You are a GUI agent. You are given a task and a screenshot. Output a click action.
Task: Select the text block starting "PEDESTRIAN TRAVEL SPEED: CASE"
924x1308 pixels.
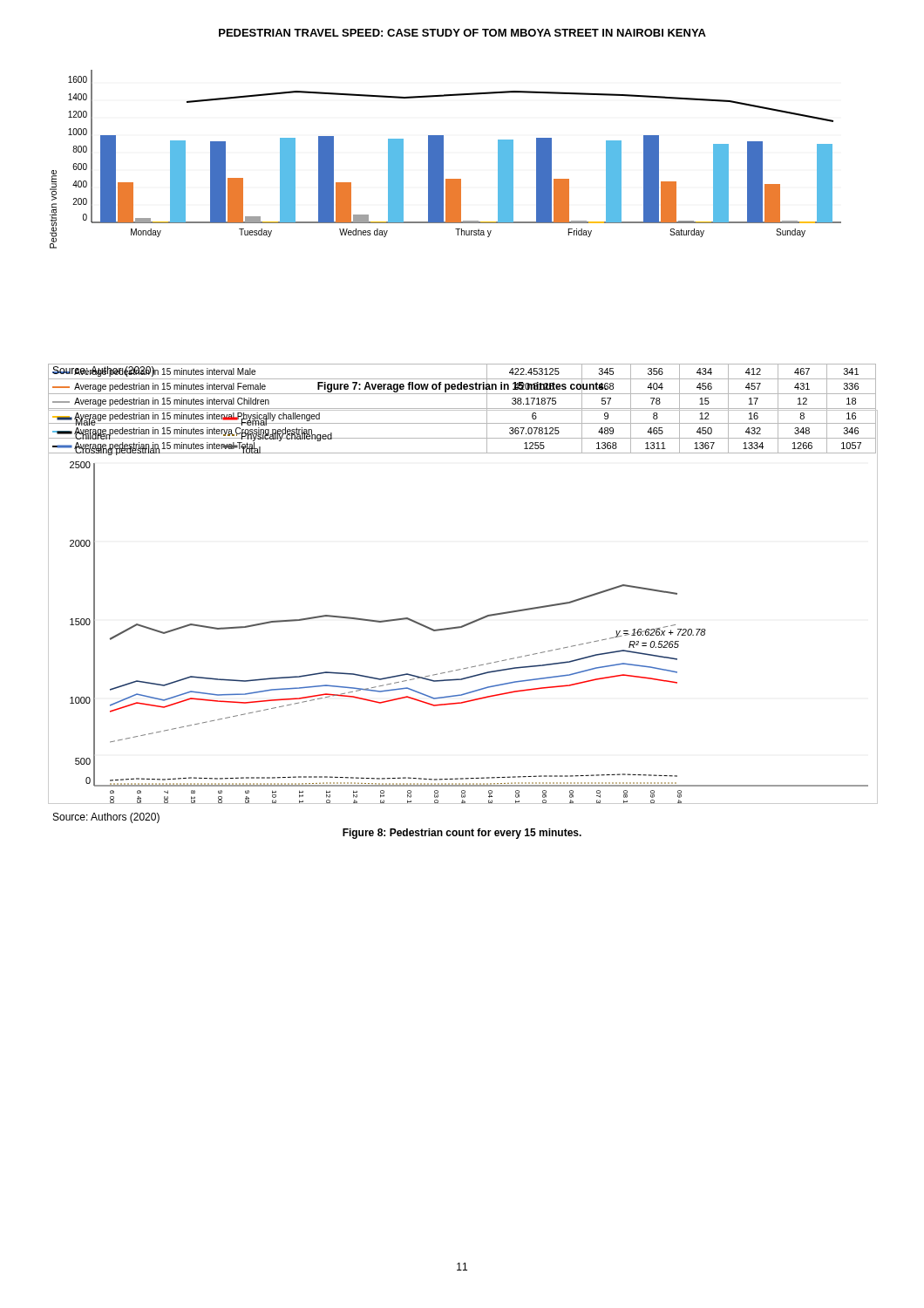[x=462, y=33]
